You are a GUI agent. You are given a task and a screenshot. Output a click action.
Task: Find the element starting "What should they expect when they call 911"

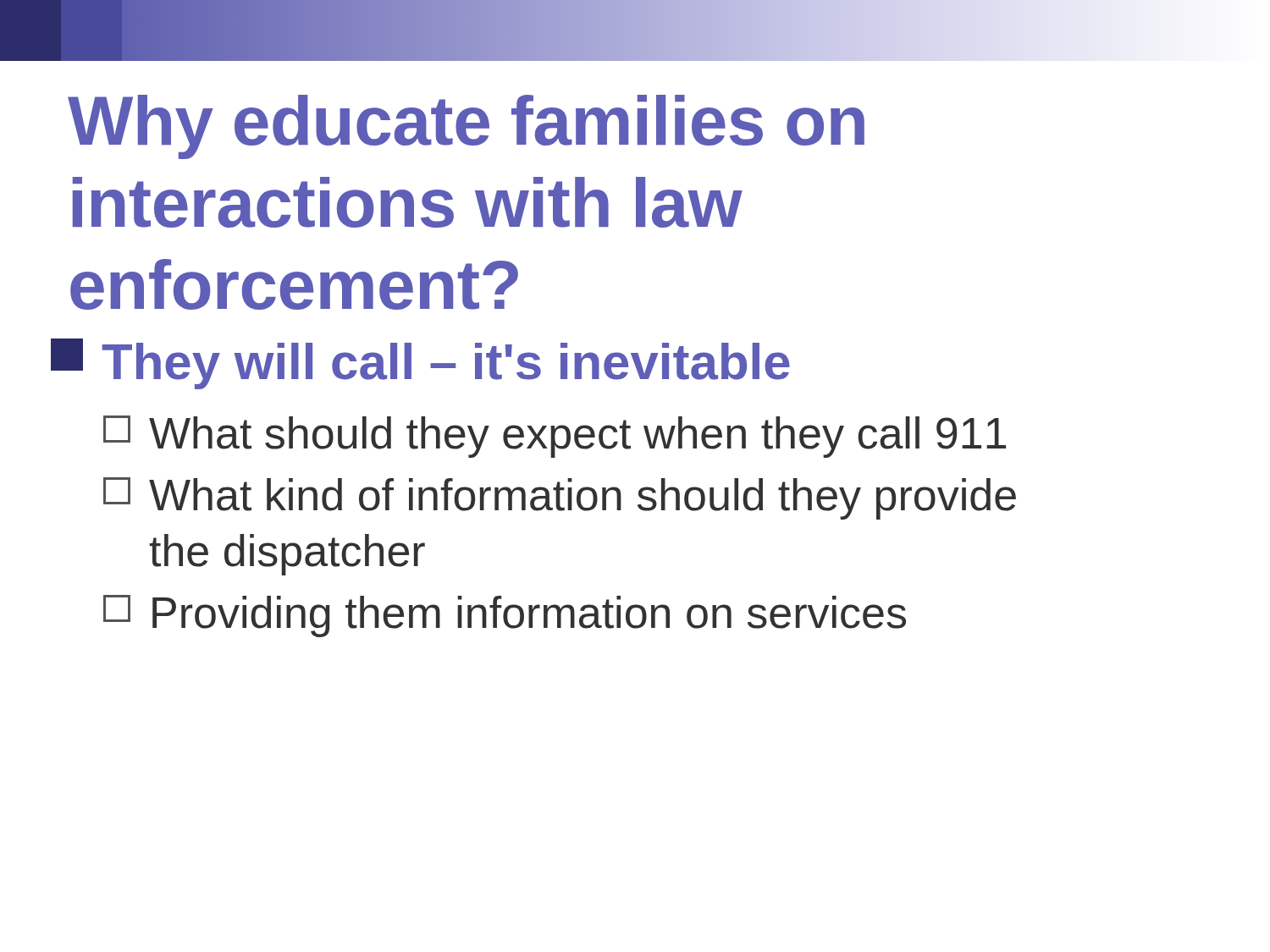pos(578,433)
